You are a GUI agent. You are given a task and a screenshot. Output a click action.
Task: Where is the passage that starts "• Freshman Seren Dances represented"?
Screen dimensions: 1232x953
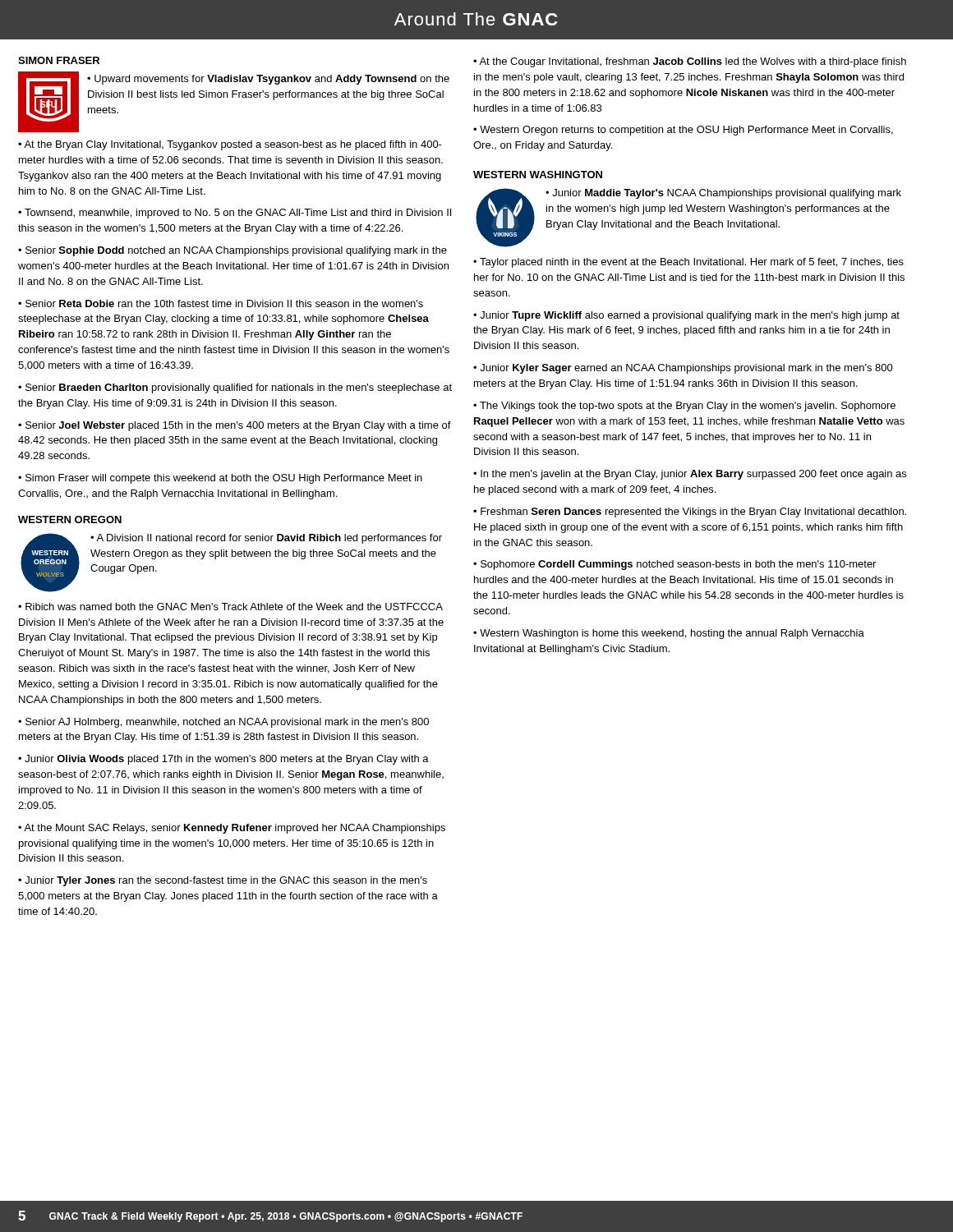click(x=690, y=527)
